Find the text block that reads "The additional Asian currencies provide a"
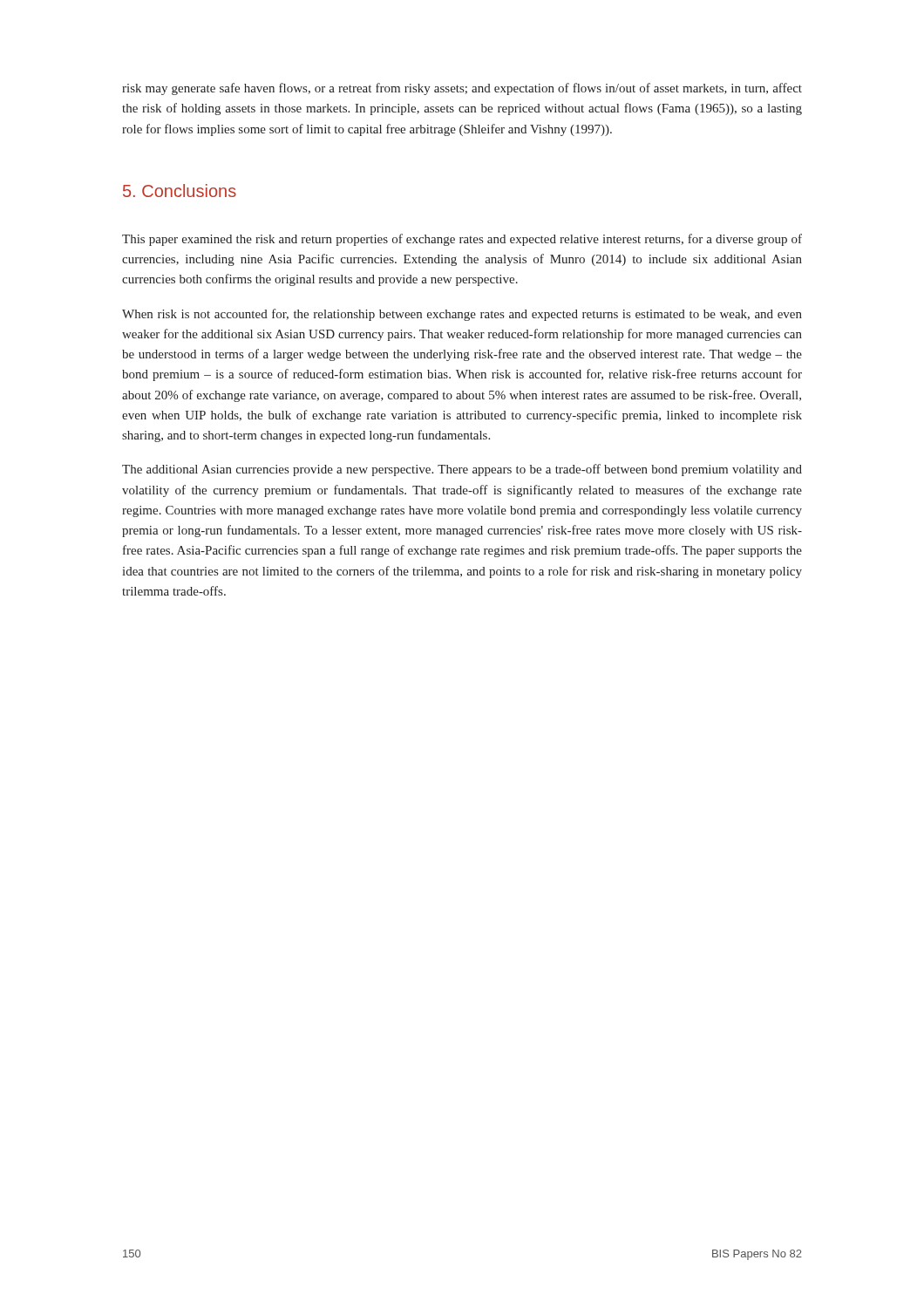The image size is (924, 1308). pyautogui.click(x=462, y=531)
